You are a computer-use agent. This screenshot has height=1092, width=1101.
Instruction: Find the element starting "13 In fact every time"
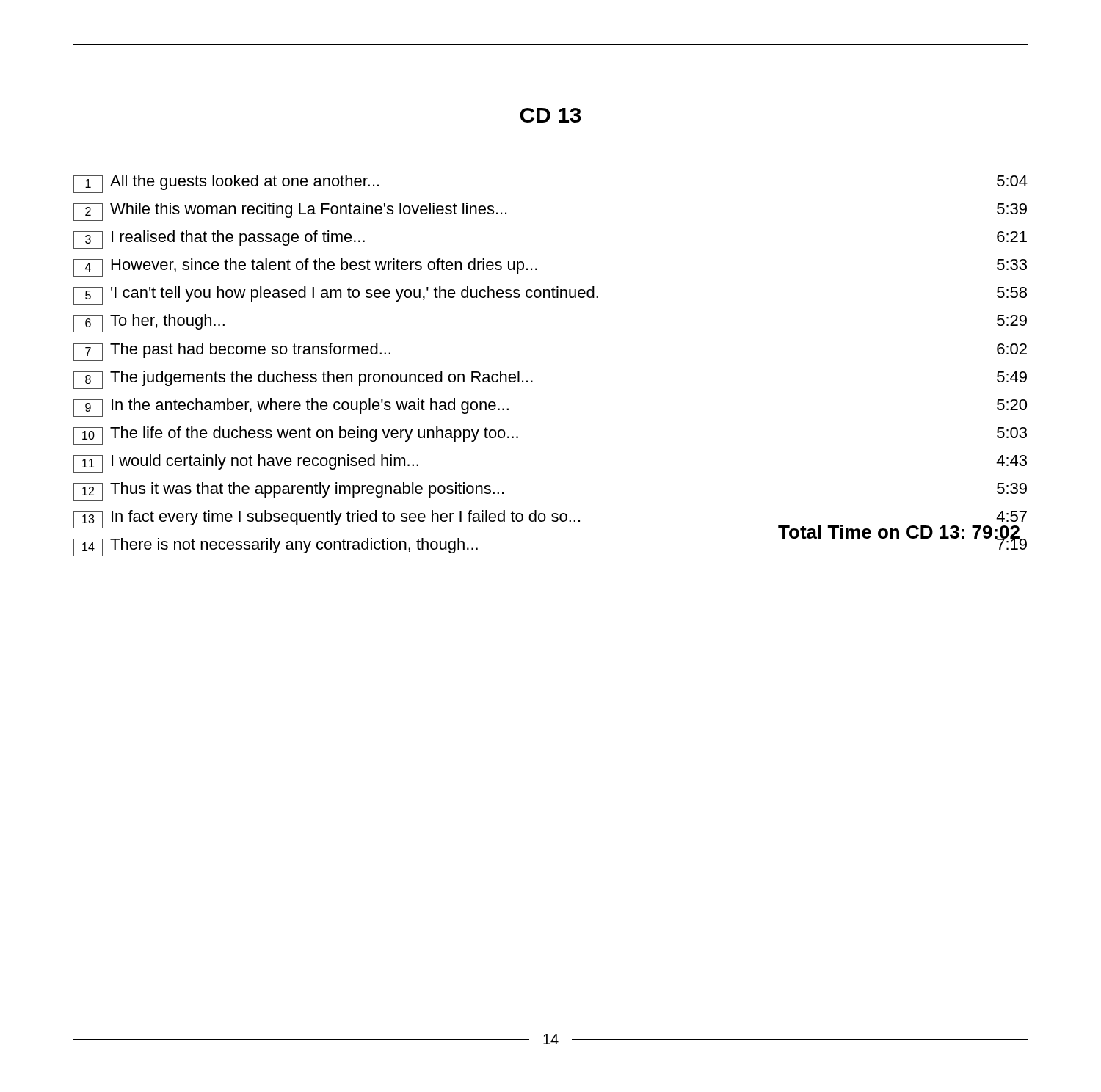coord(550,517)
